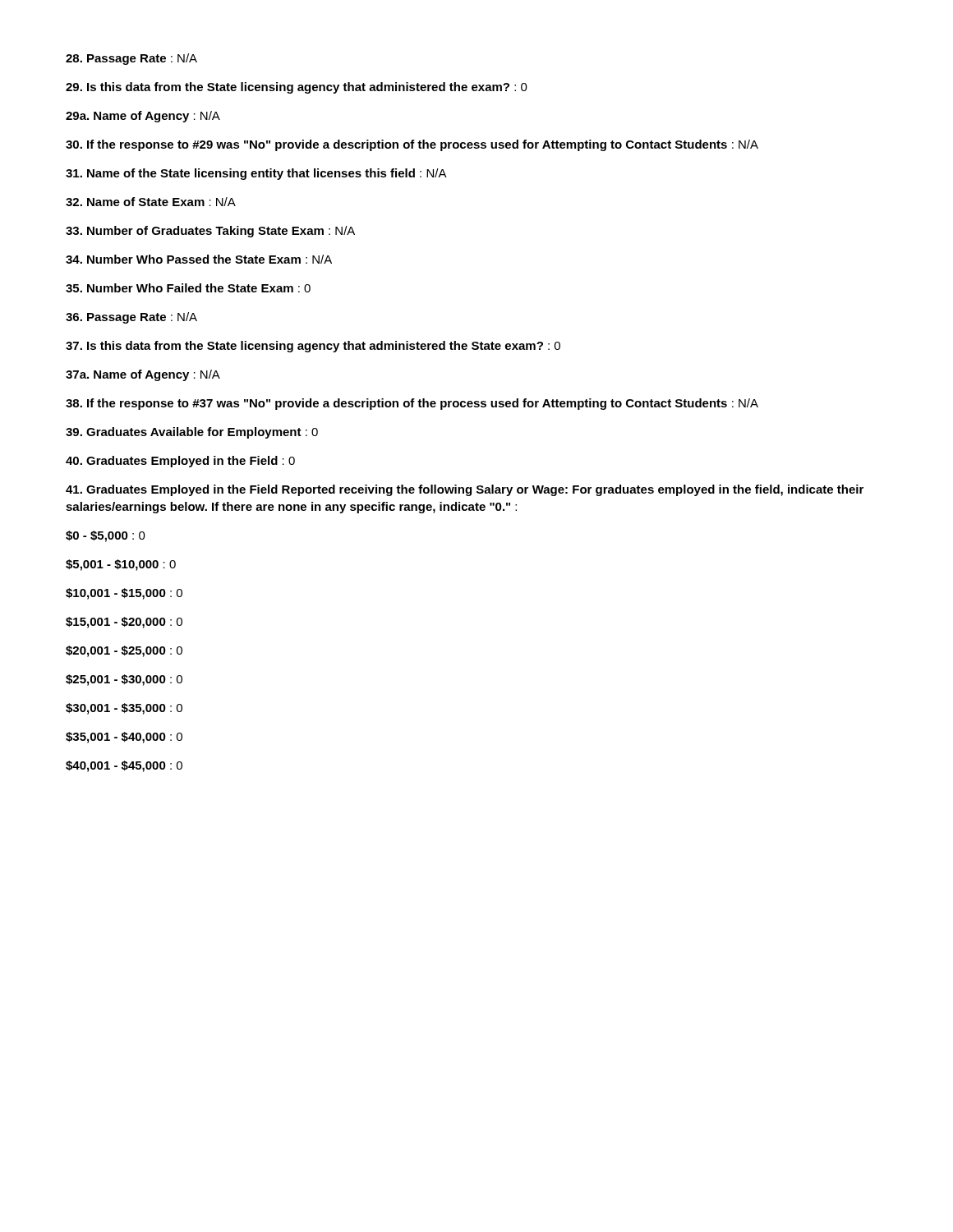Locate the text starting "$35,001 - $40,000 :"
This screenshot has height=1232, width=953.
click(124, 736)
